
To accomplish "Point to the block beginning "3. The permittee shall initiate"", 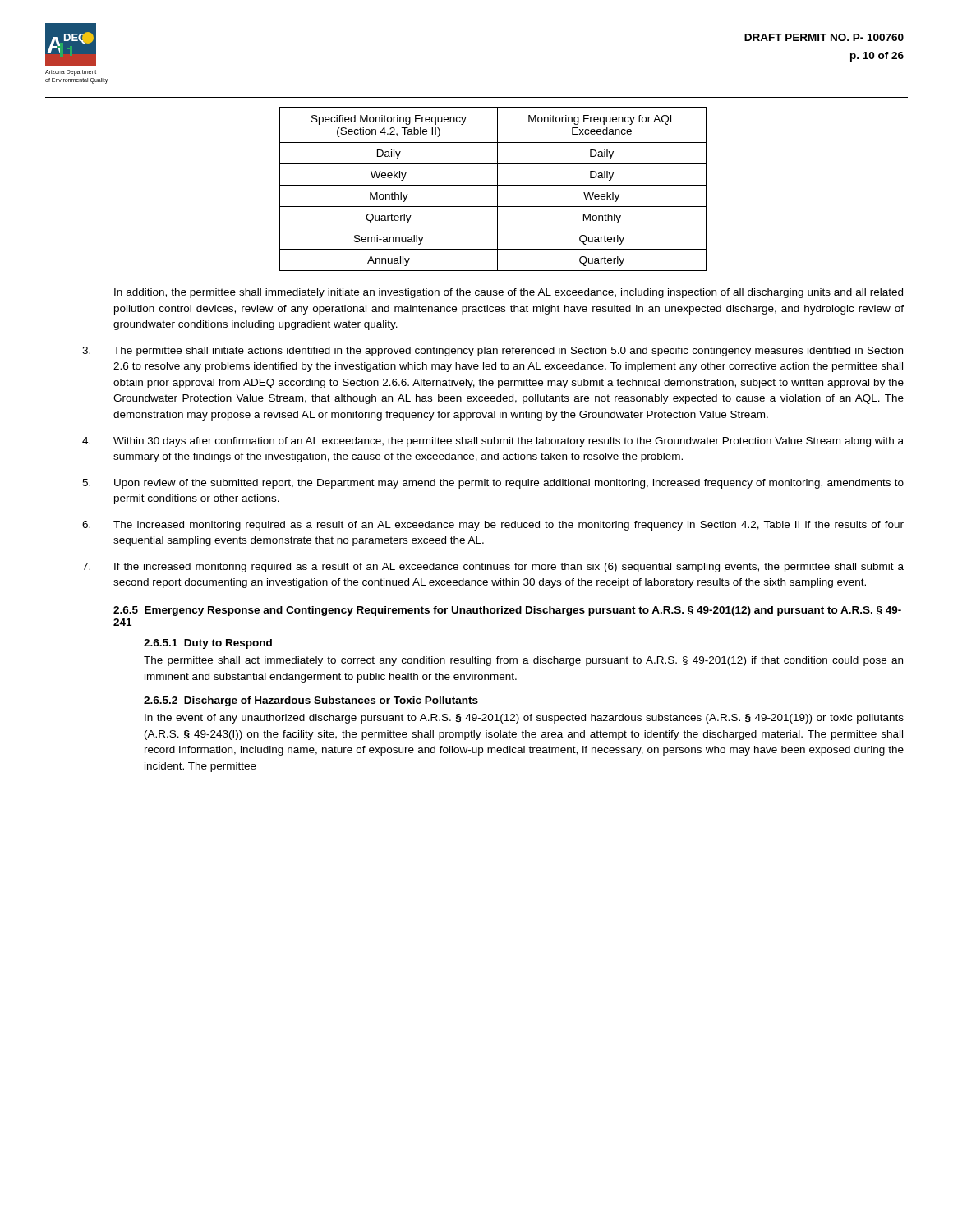I will (493, 382).
